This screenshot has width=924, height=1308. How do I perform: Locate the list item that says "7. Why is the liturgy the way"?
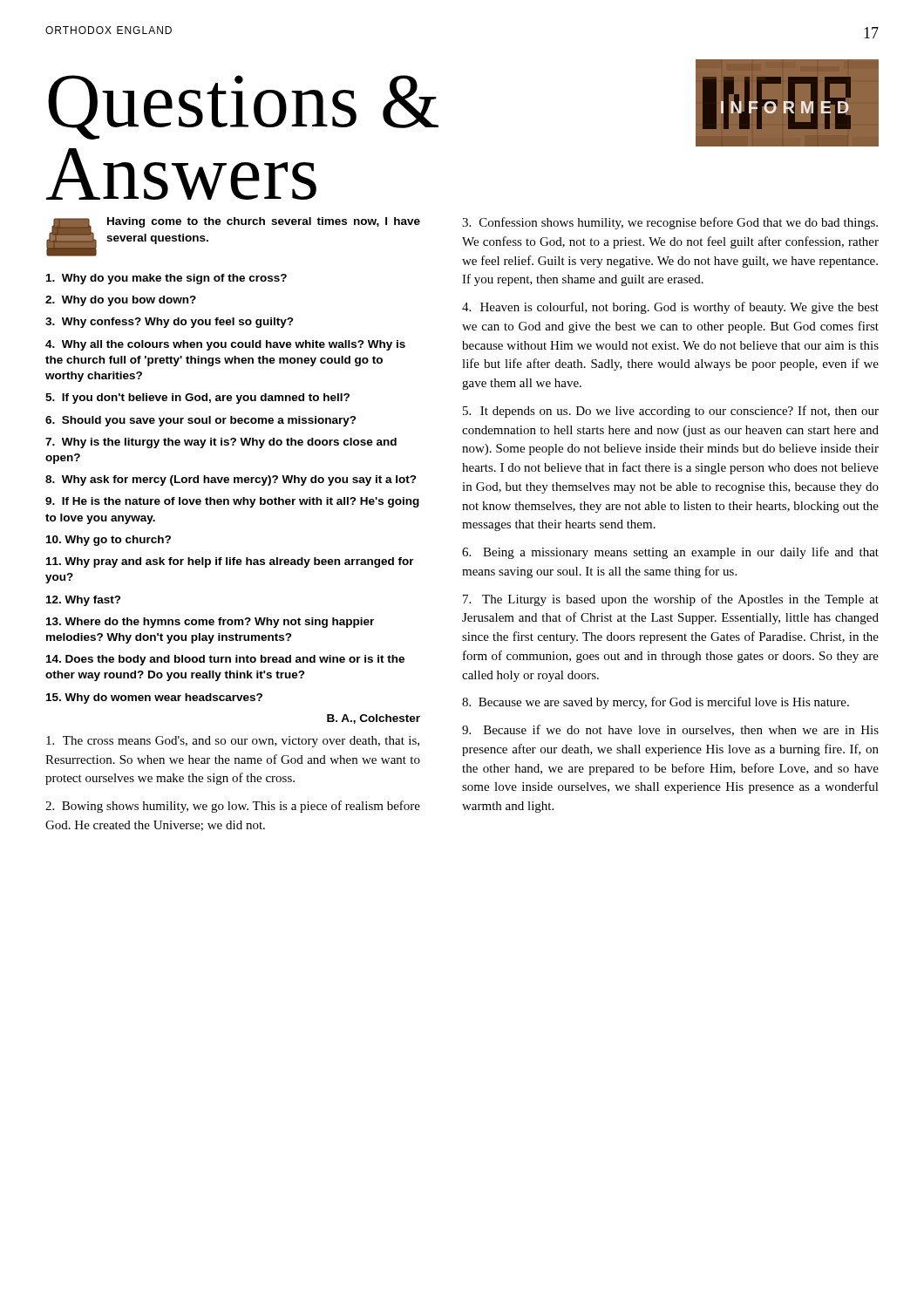221,449
